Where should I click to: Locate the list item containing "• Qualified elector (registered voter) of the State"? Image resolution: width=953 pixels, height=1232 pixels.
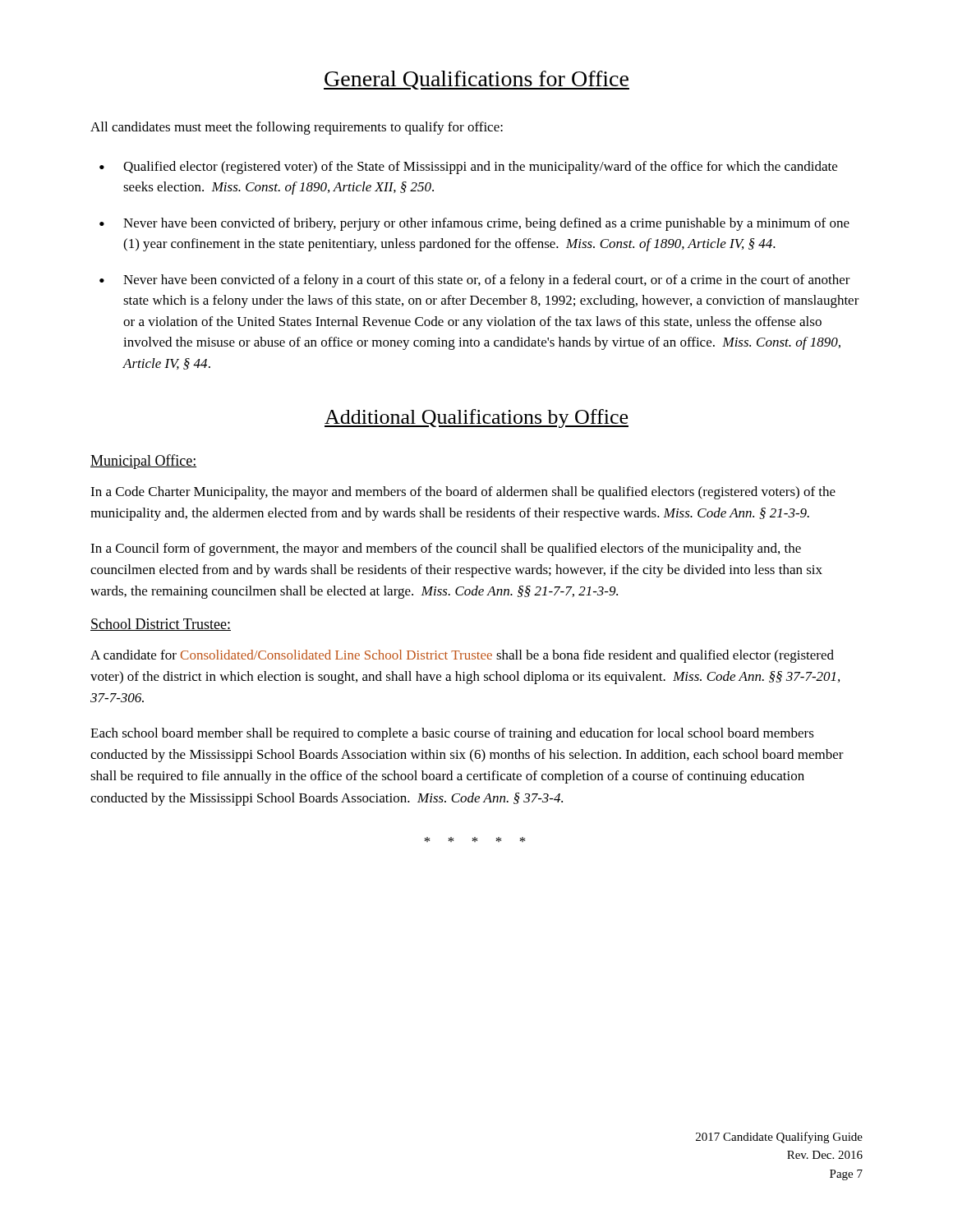(x=476, y=177)
